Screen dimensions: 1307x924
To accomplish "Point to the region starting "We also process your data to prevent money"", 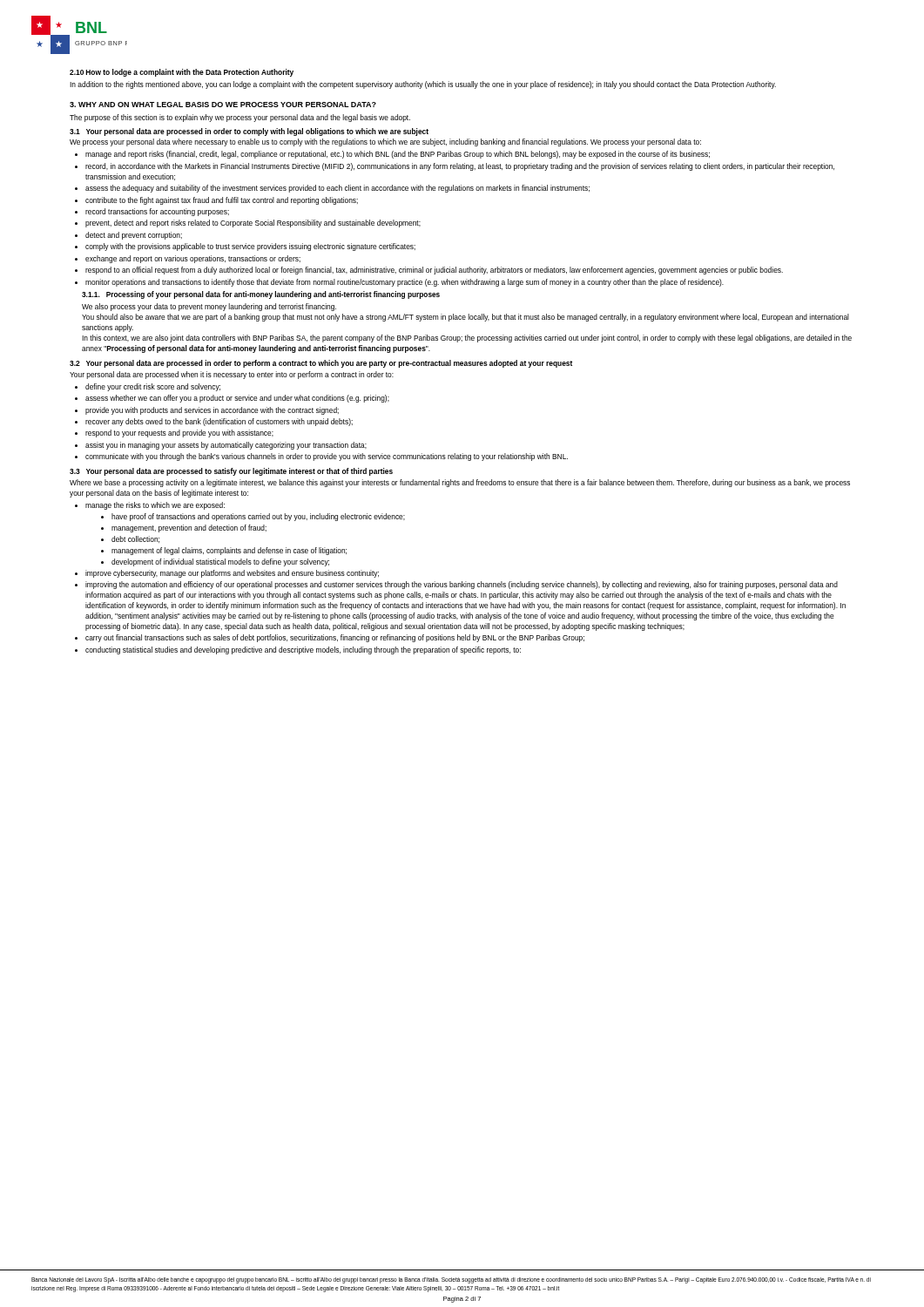I will [467, 328].
